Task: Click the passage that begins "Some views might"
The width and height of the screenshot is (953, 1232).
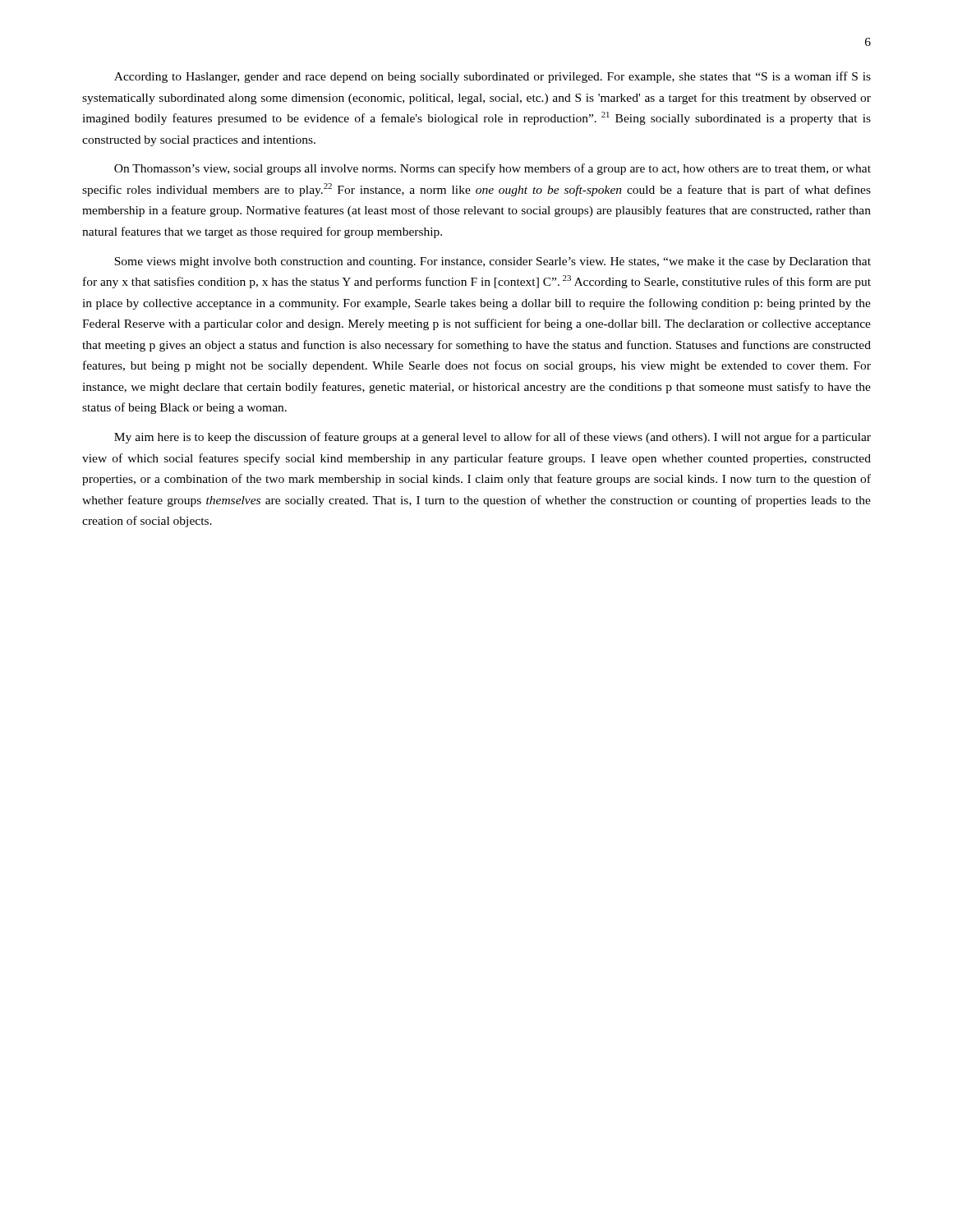Action: point(476,334)
